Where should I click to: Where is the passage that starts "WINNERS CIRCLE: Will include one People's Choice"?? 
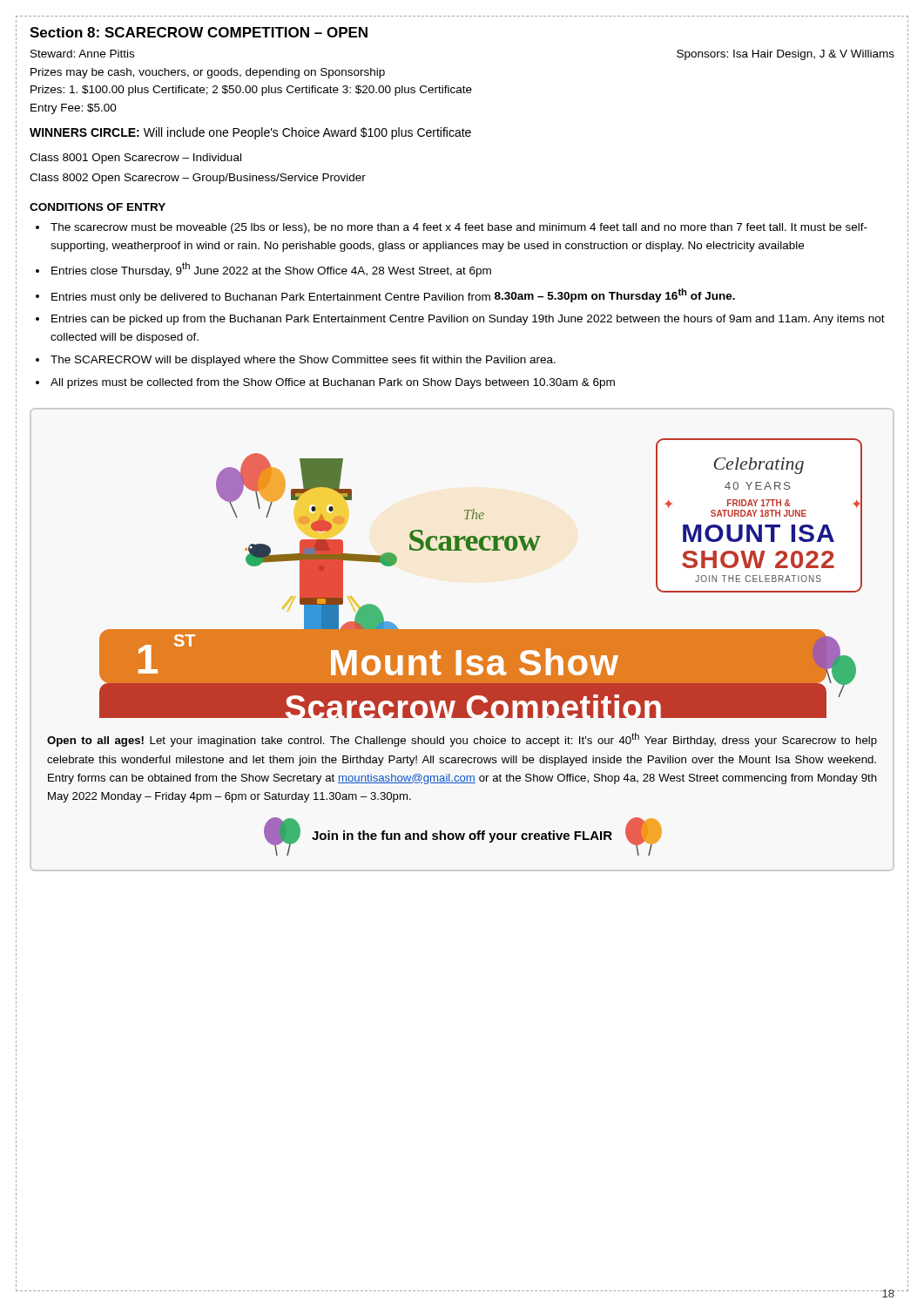tap(251, 132)
